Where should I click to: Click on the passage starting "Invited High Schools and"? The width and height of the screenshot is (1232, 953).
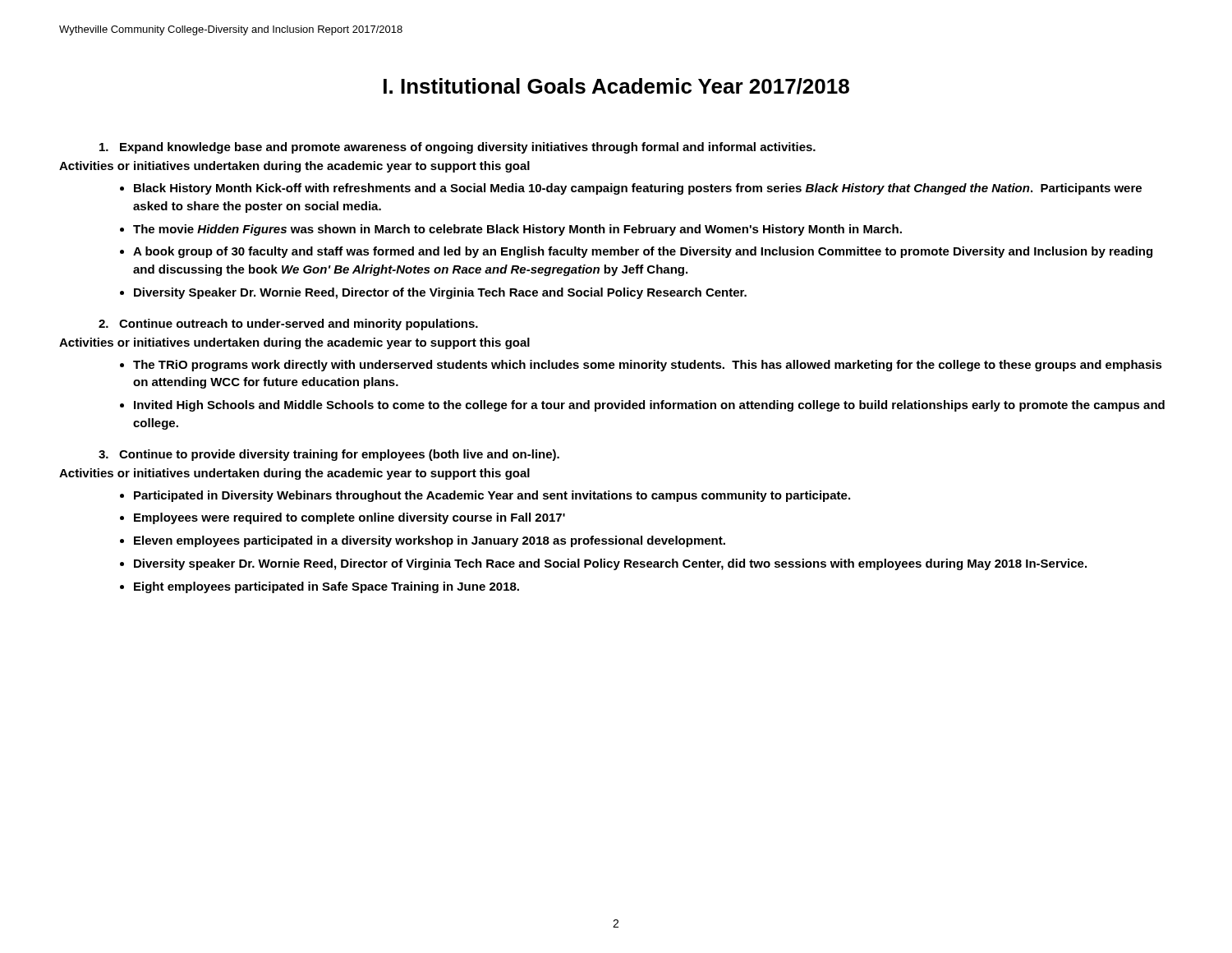(649, 414)
